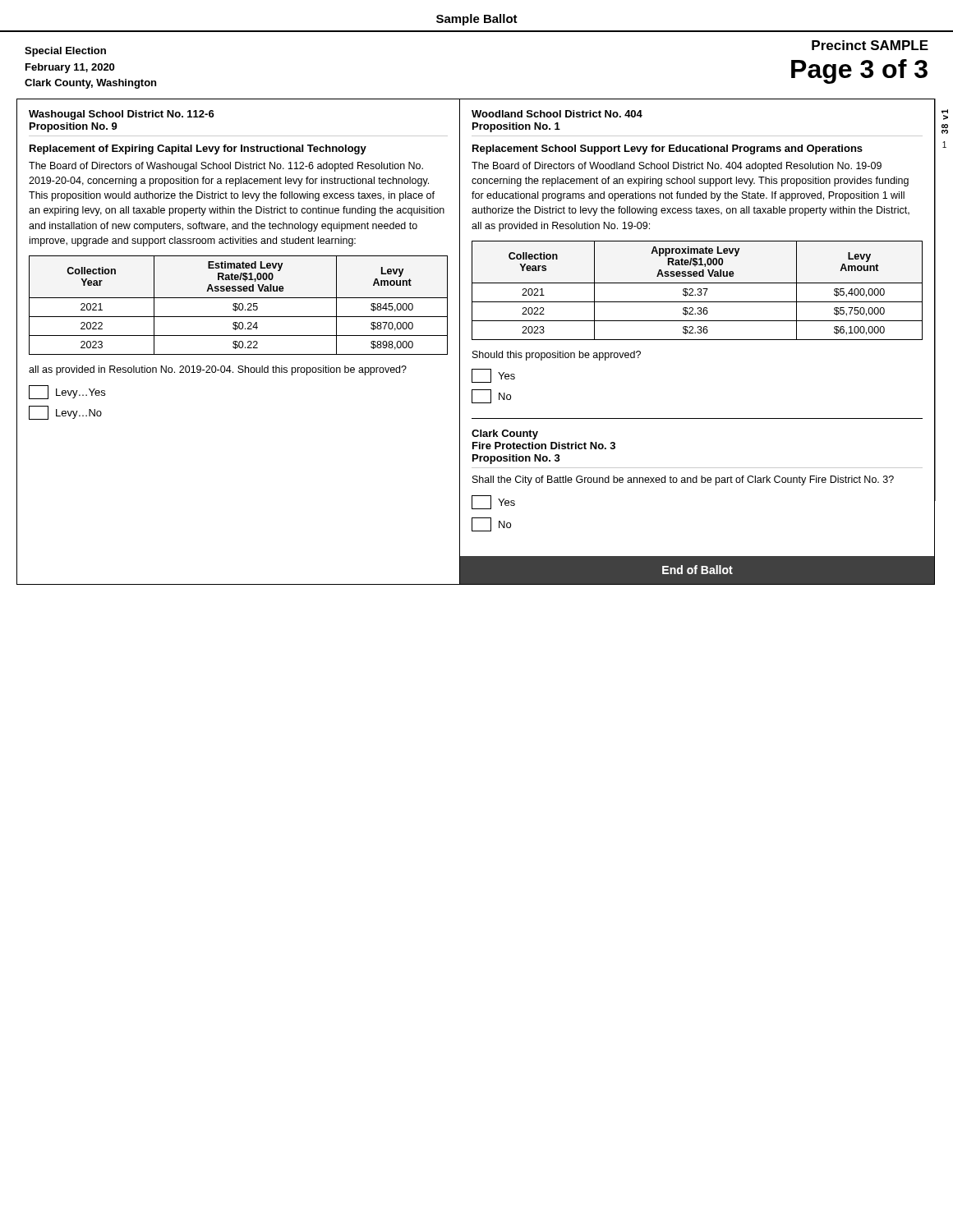Click on the element starting "Shall the City of Battle"
The image size is (953, 1232).
(683, 479)
